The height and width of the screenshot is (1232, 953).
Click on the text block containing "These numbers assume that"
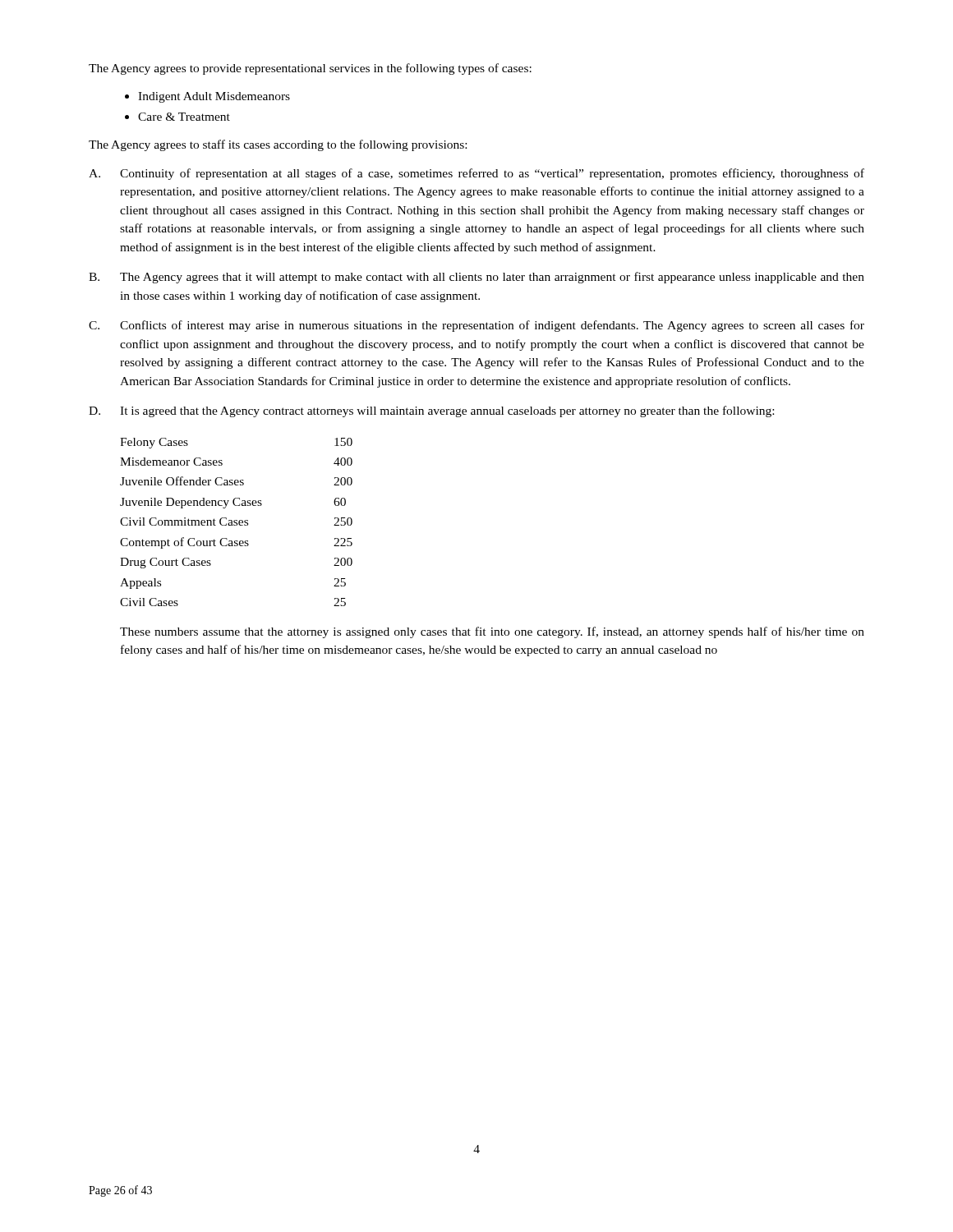point(492,640)
